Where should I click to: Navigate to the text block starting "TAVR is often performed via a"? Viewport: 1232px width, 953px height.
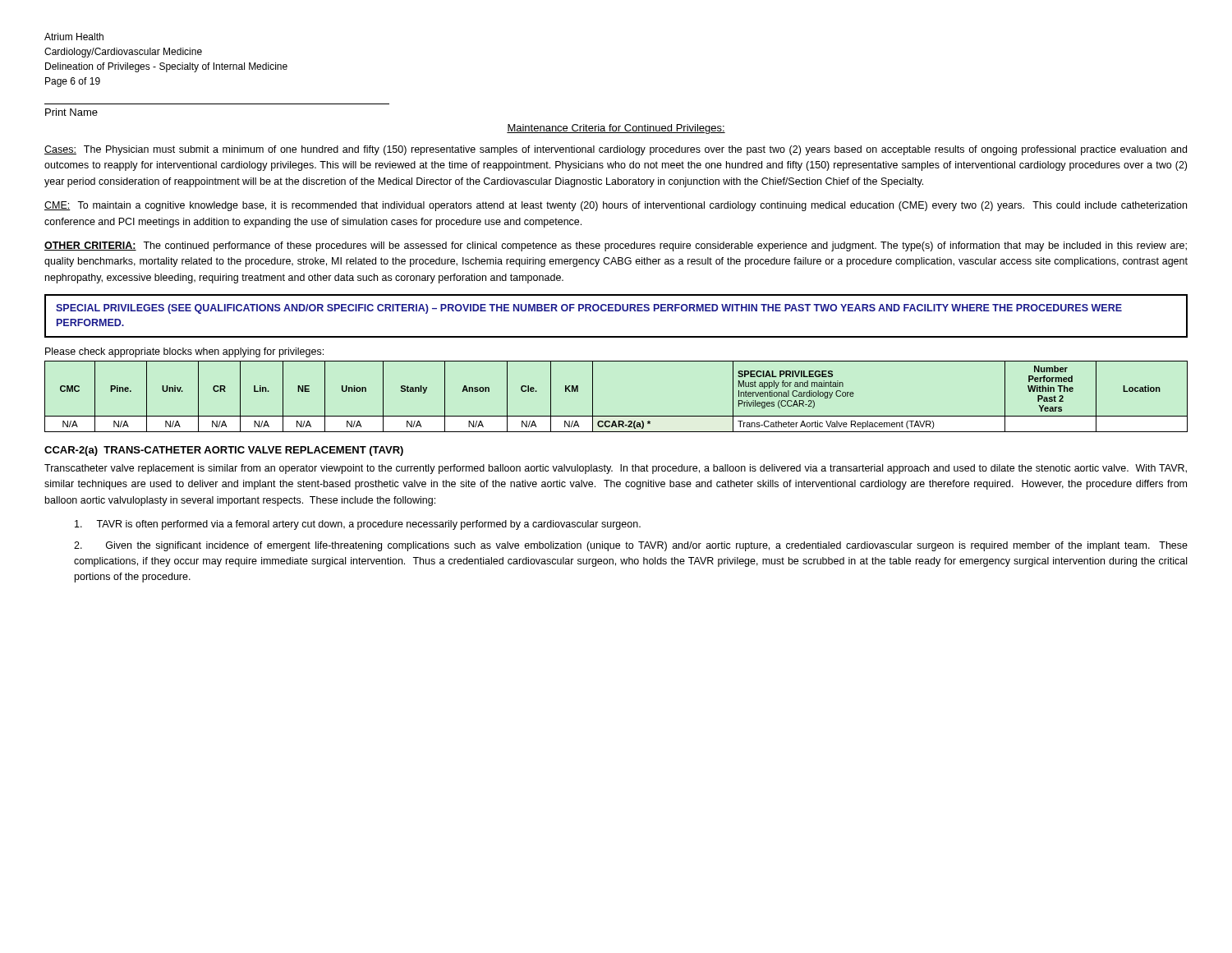click(358, 524)
